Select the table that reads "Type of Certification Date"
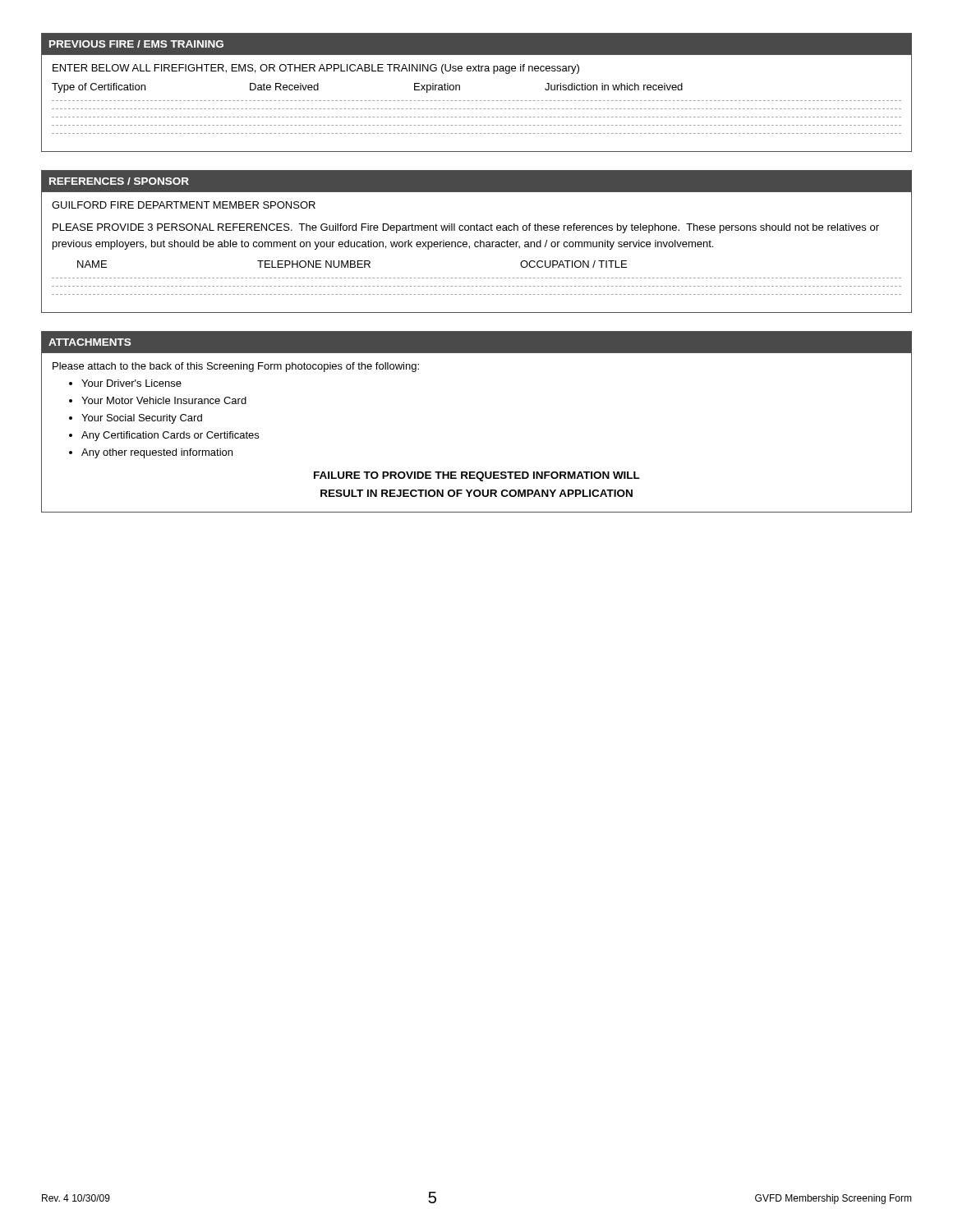Image resolution: width=953 pixels, height=1232 pixels. 476,107
